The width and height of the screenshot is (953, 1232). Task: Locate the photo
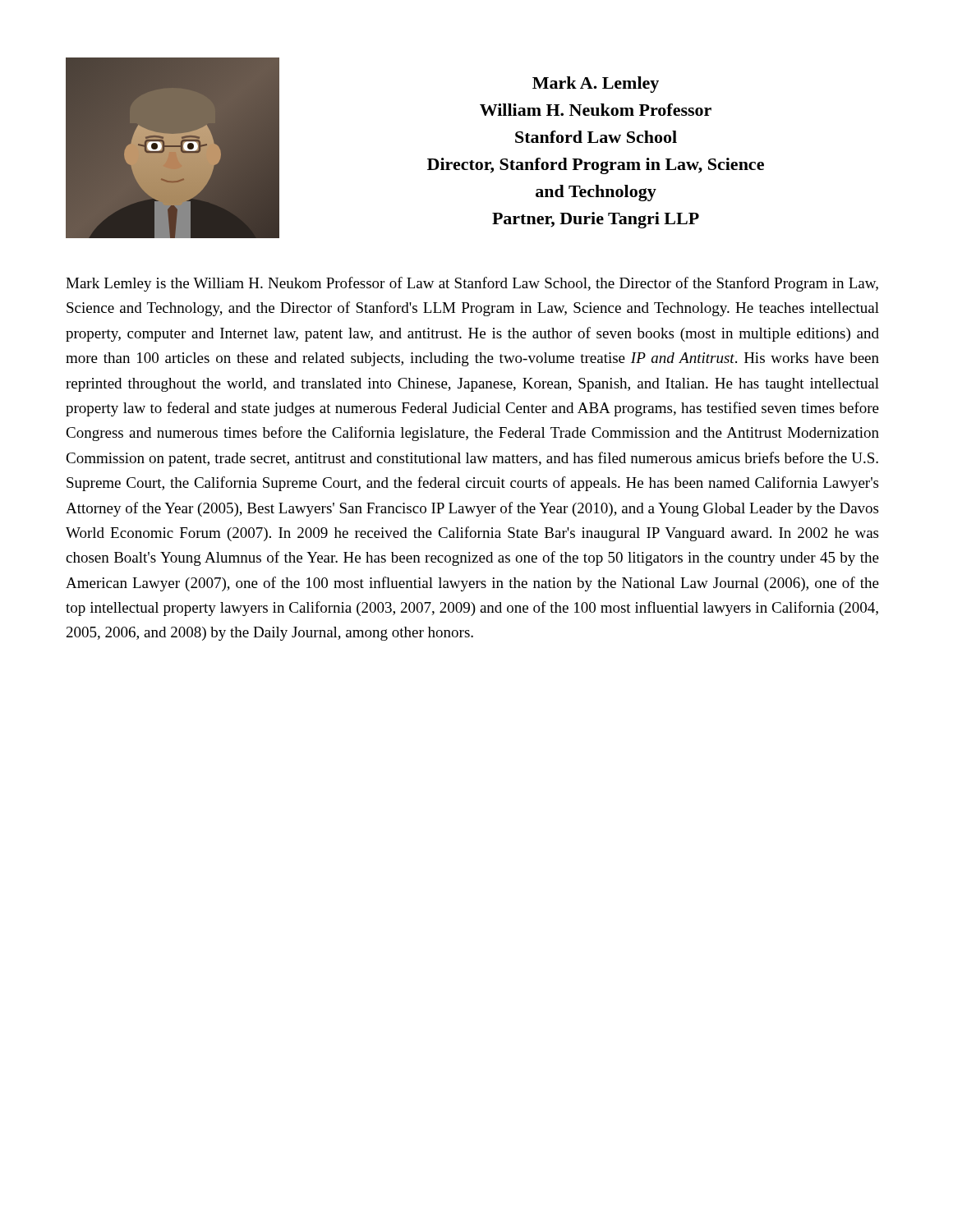click(173, 150)
